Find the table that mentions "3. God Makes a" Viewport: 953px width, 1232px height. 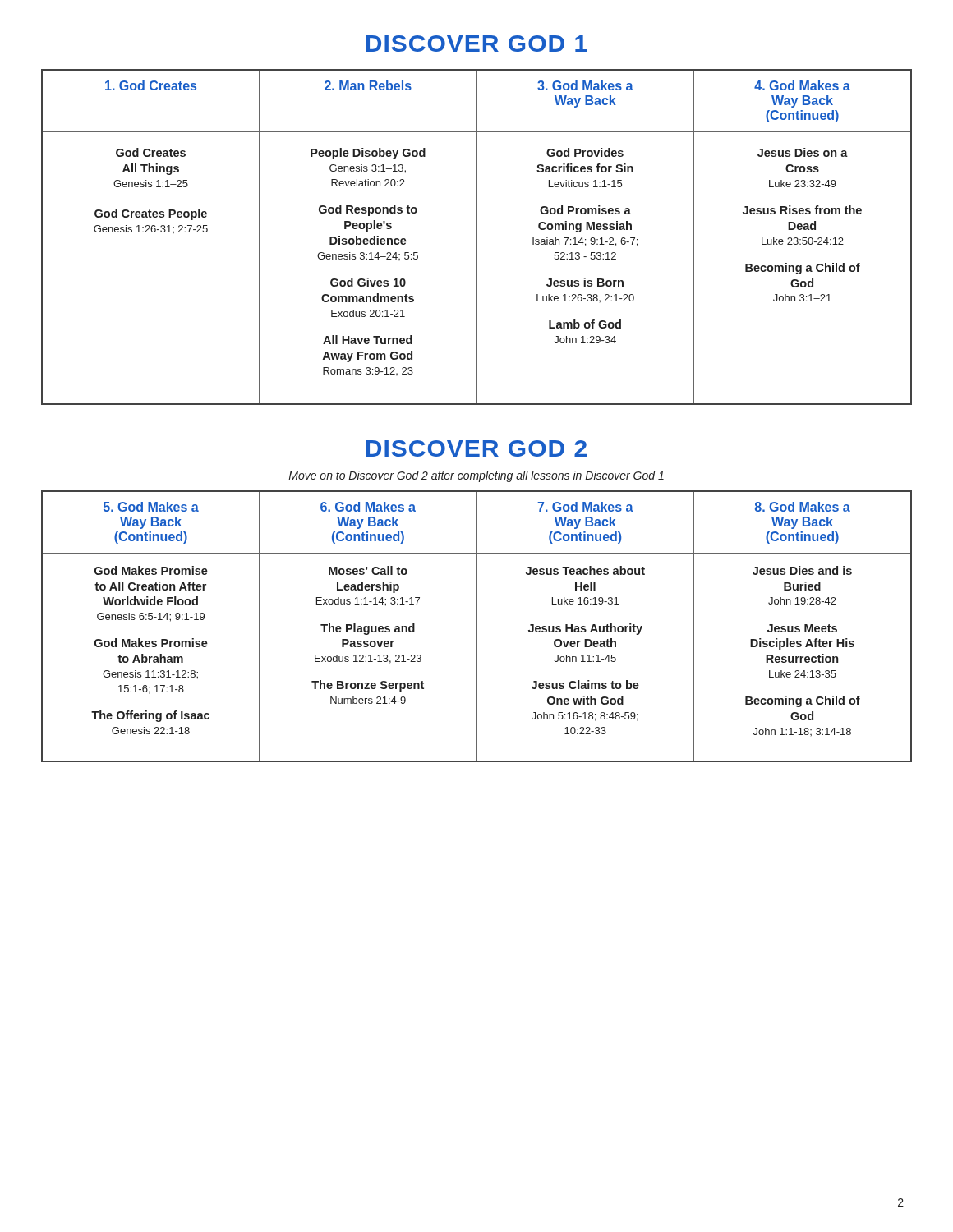click(x=476, y=237)
